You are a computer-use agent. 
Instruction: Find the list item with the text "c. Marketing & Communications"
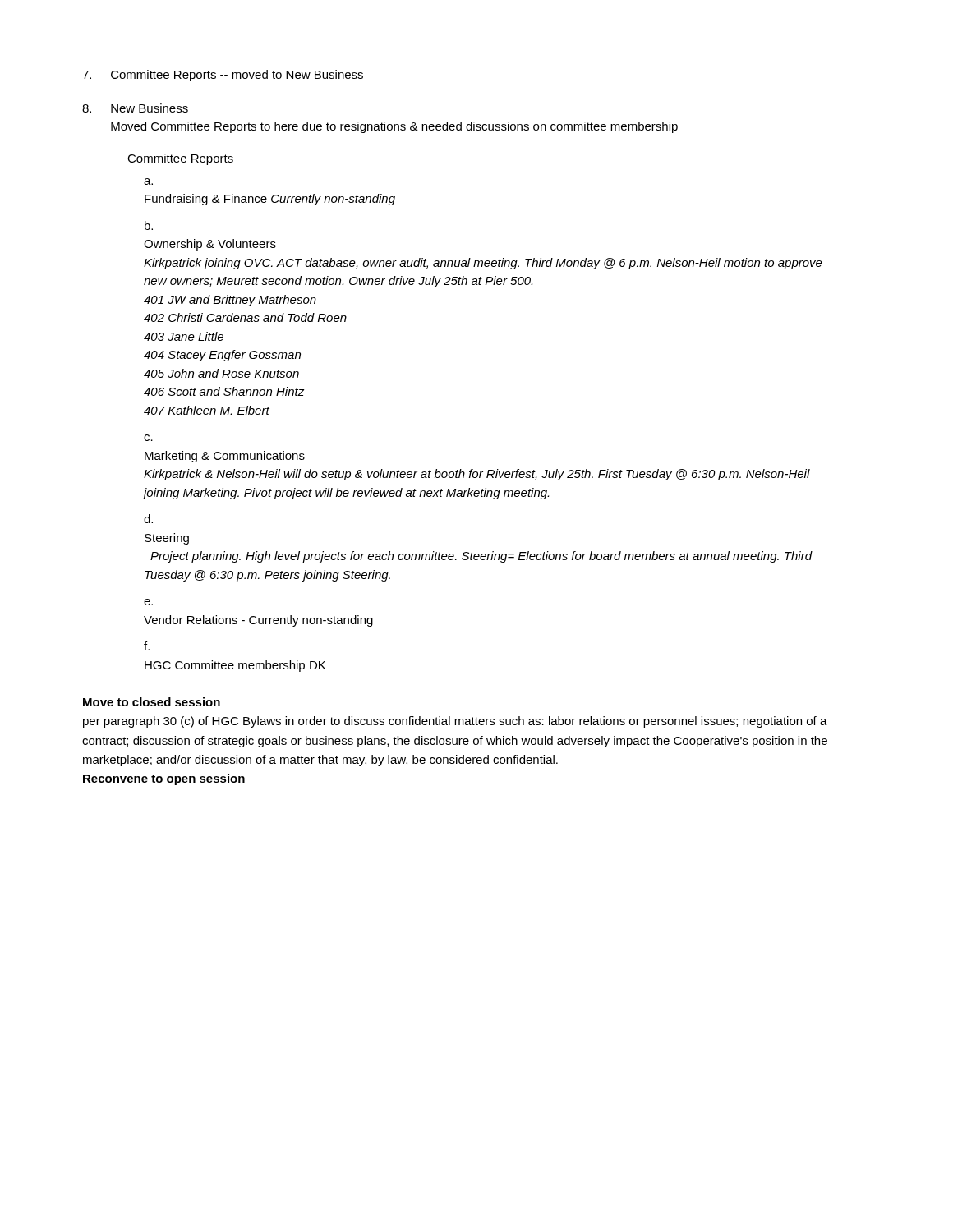(494, 465)
